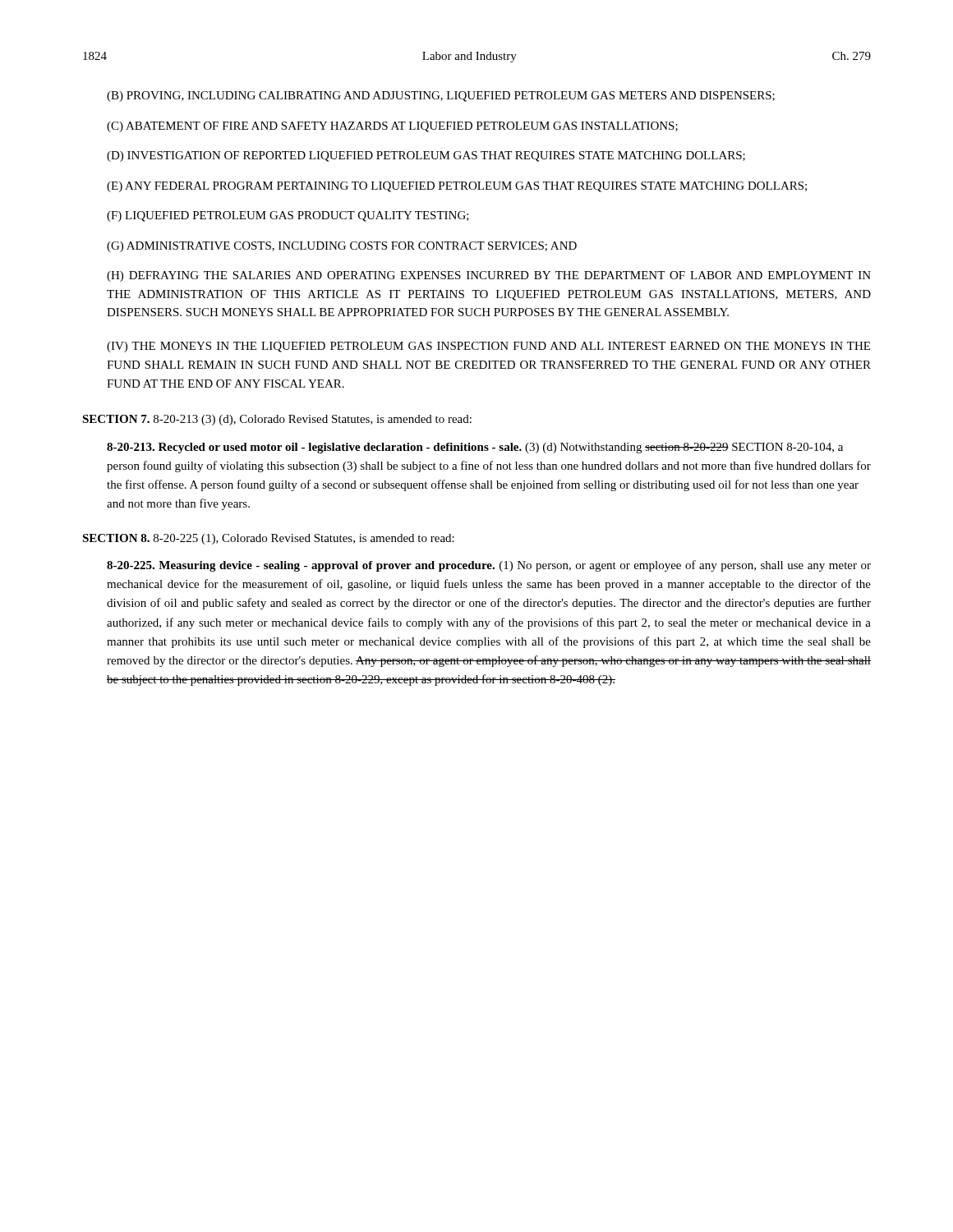
Task: Locate the text starting "(IV) The moneys in the liquefied petroleum gas"
Action: pyautogui.click(x=489, y=364)
